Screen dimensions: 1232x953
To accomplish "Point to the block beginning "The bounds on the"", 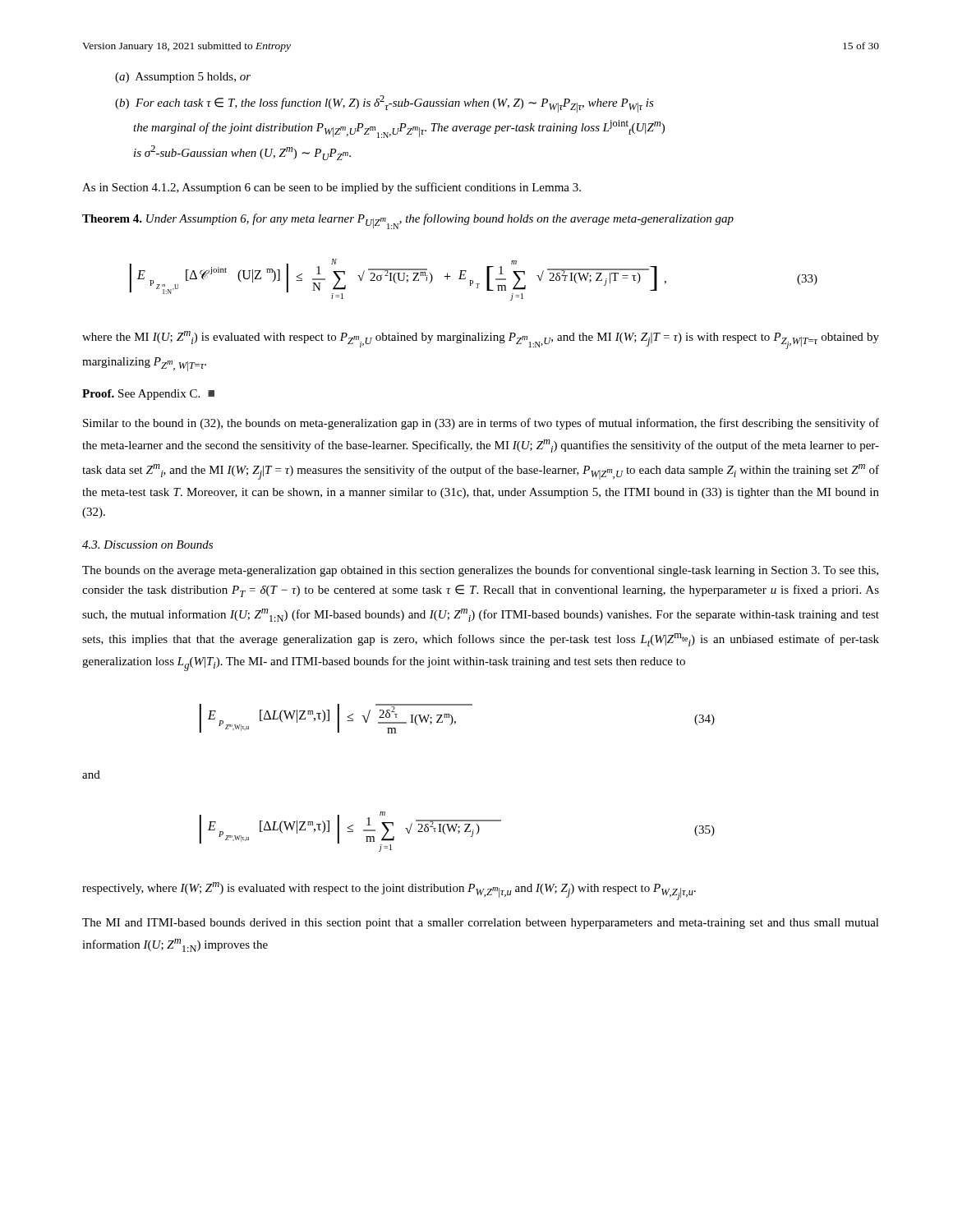I will 481,617.
